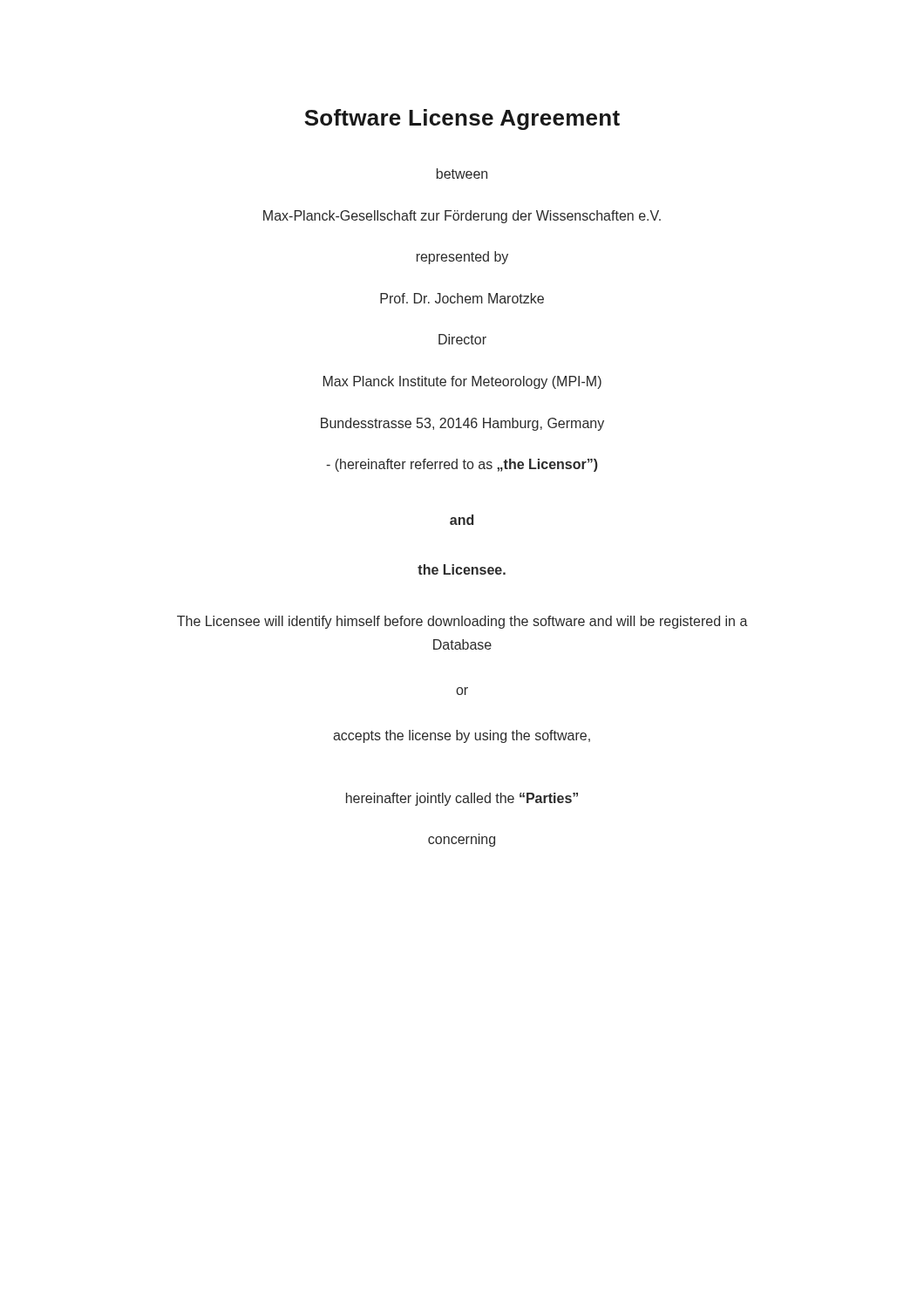This screenshot has height=1308, width=924.
Task: Navigate to the text block starting "represented by"
Action: pos(462,257)
